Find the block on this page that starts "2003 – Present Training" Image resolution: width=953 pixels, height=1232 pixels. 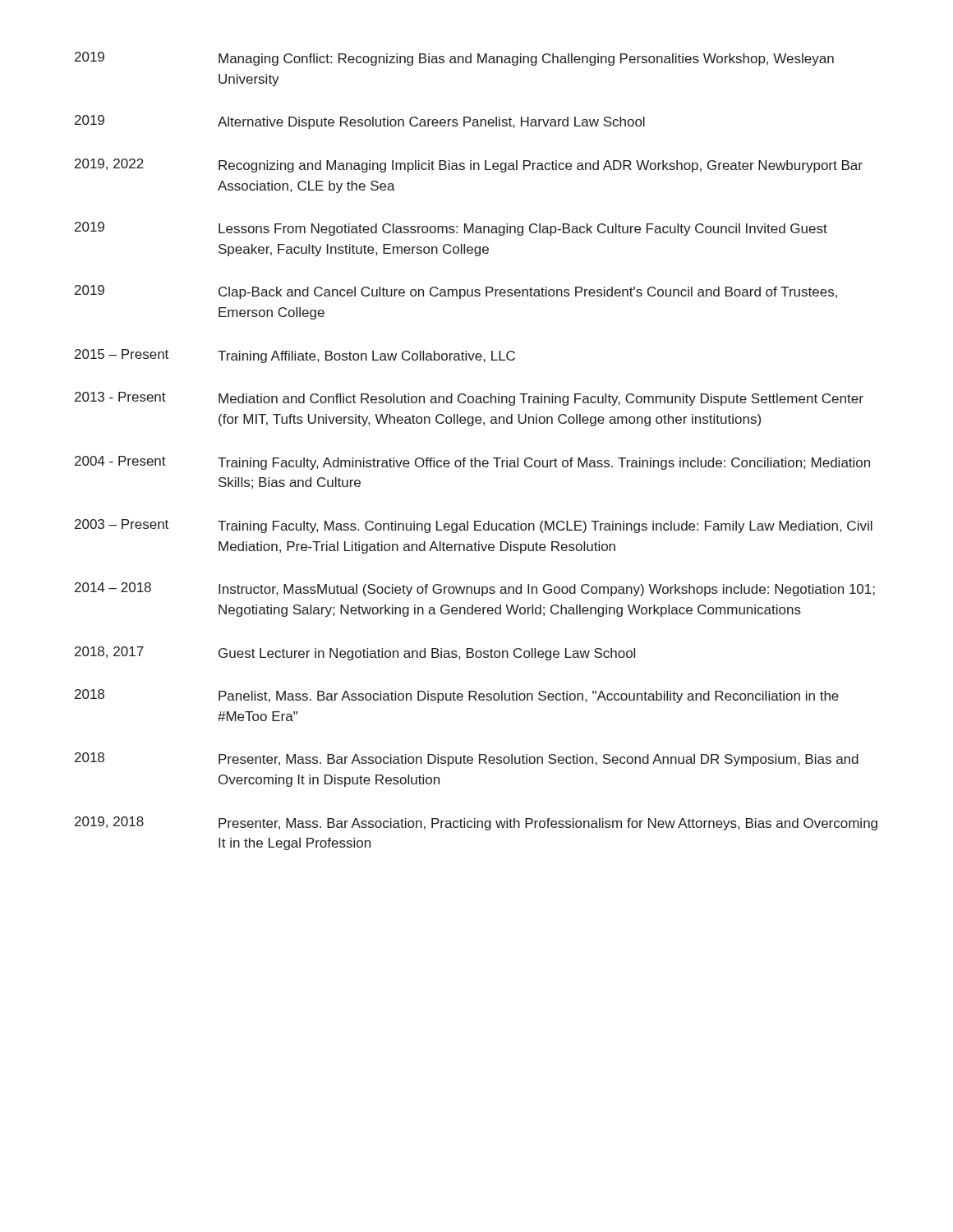pyautogui.click(x=476, y=537)
